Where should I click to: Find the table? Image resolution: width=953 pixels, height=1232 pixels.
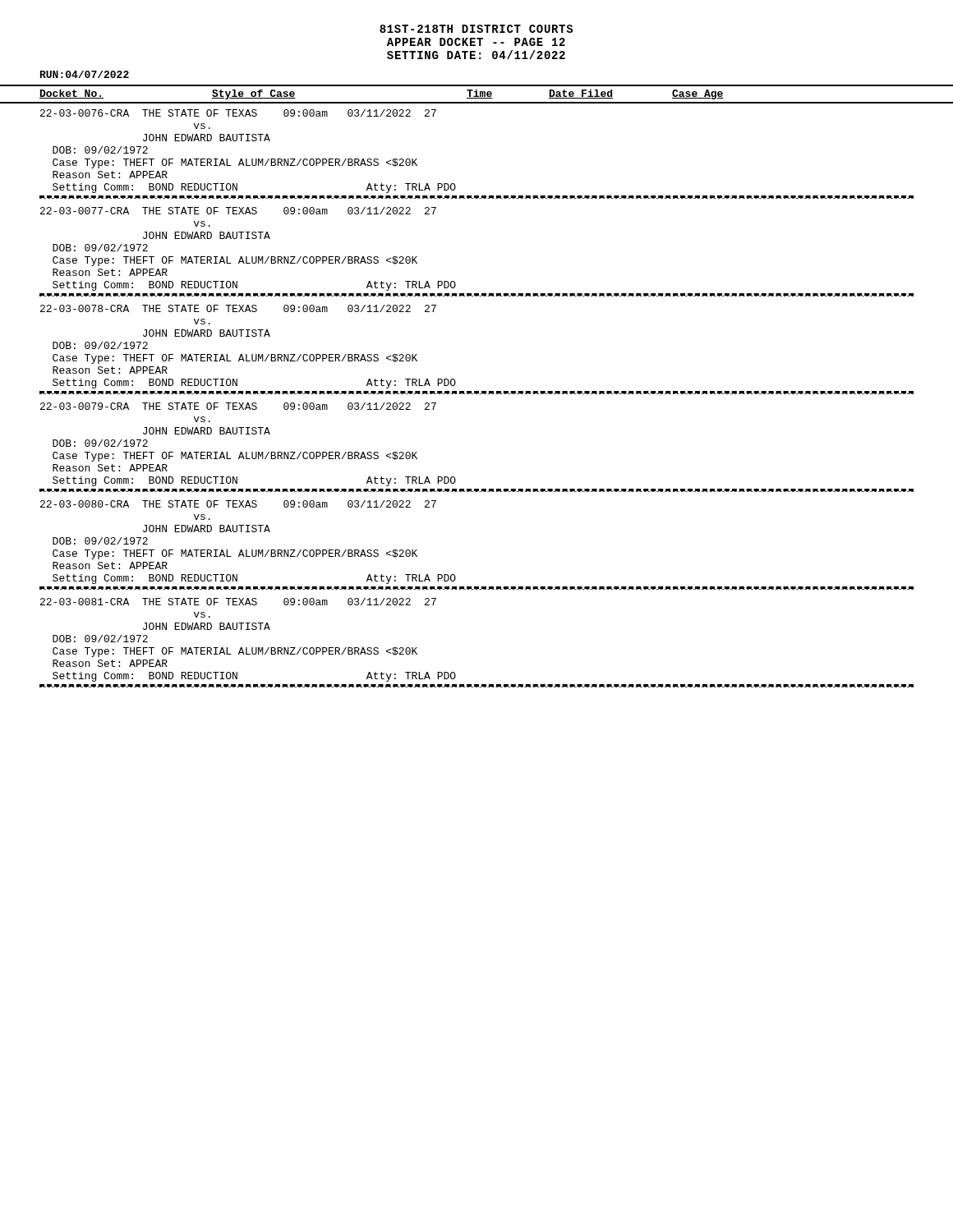click(476, 386)
